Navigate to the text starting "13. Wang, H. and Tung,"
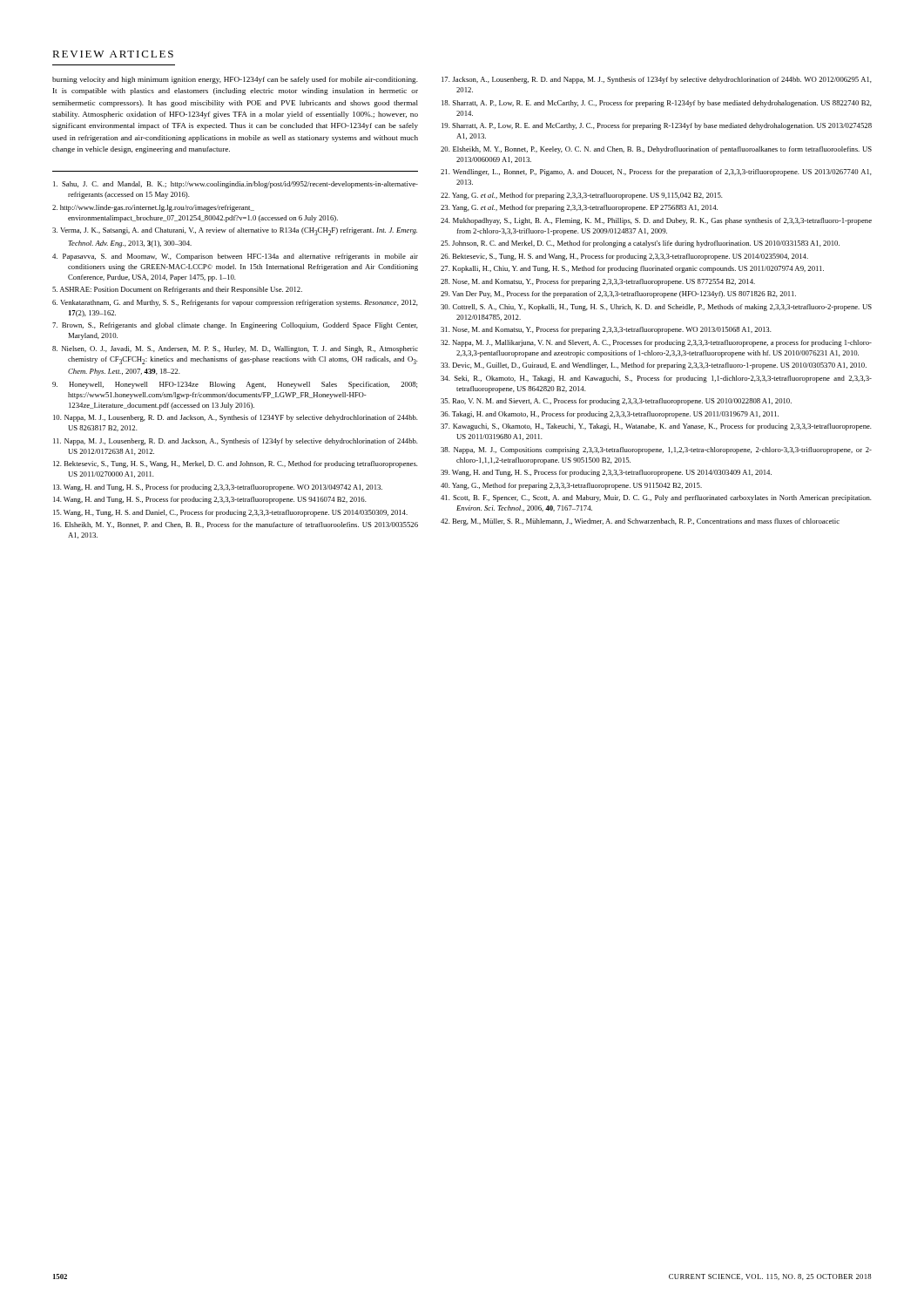 tap(218, 487)
